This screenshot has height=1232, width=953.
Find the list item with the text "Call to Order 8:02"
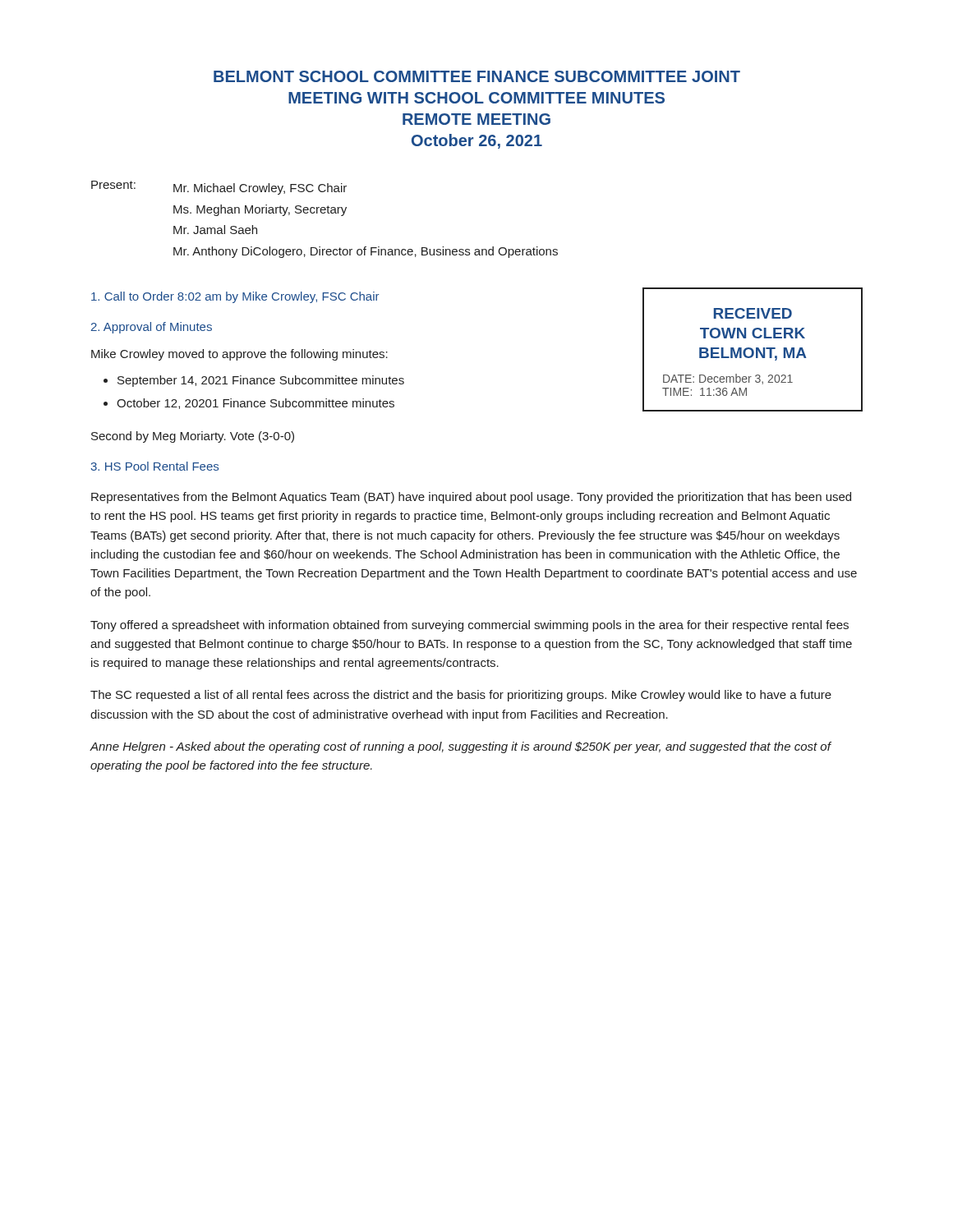(235, 296)
